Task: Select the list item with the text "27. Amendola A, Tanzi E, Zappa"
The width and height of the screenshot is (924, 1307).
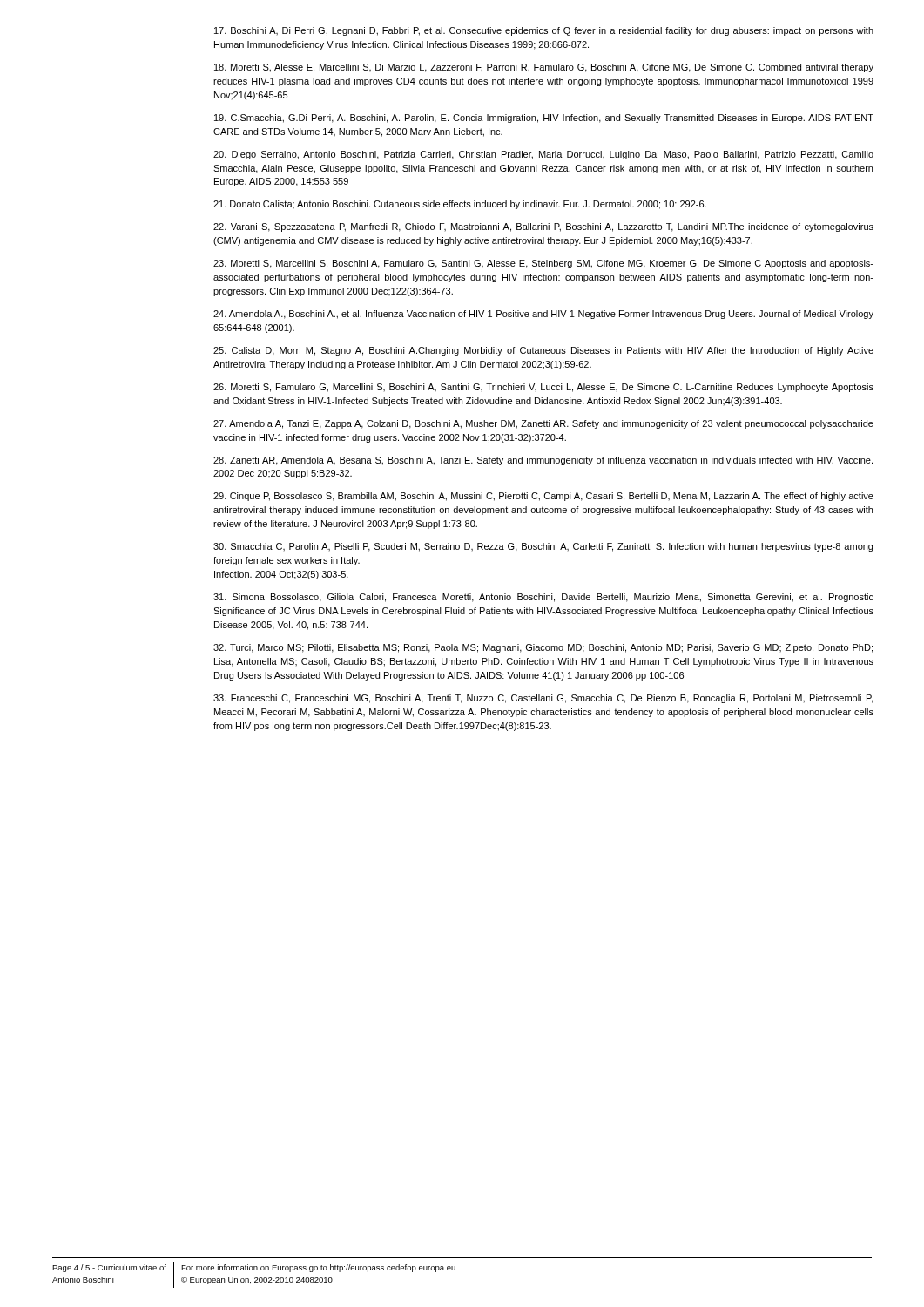Action: click(543, 430)
